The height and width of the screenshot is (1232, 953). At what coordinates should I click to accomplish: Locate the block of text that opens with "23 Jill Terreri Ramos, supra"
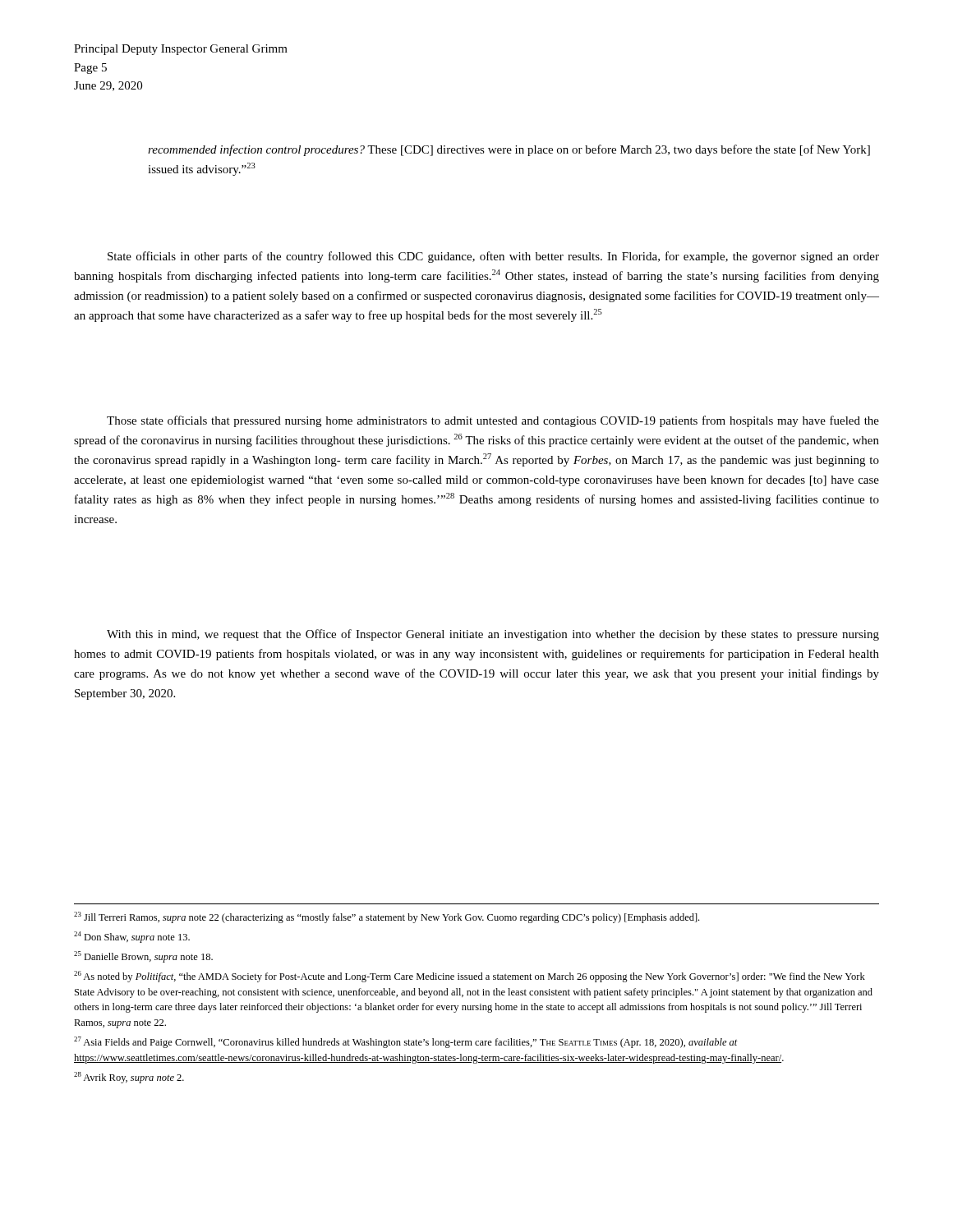pos(387,917)
